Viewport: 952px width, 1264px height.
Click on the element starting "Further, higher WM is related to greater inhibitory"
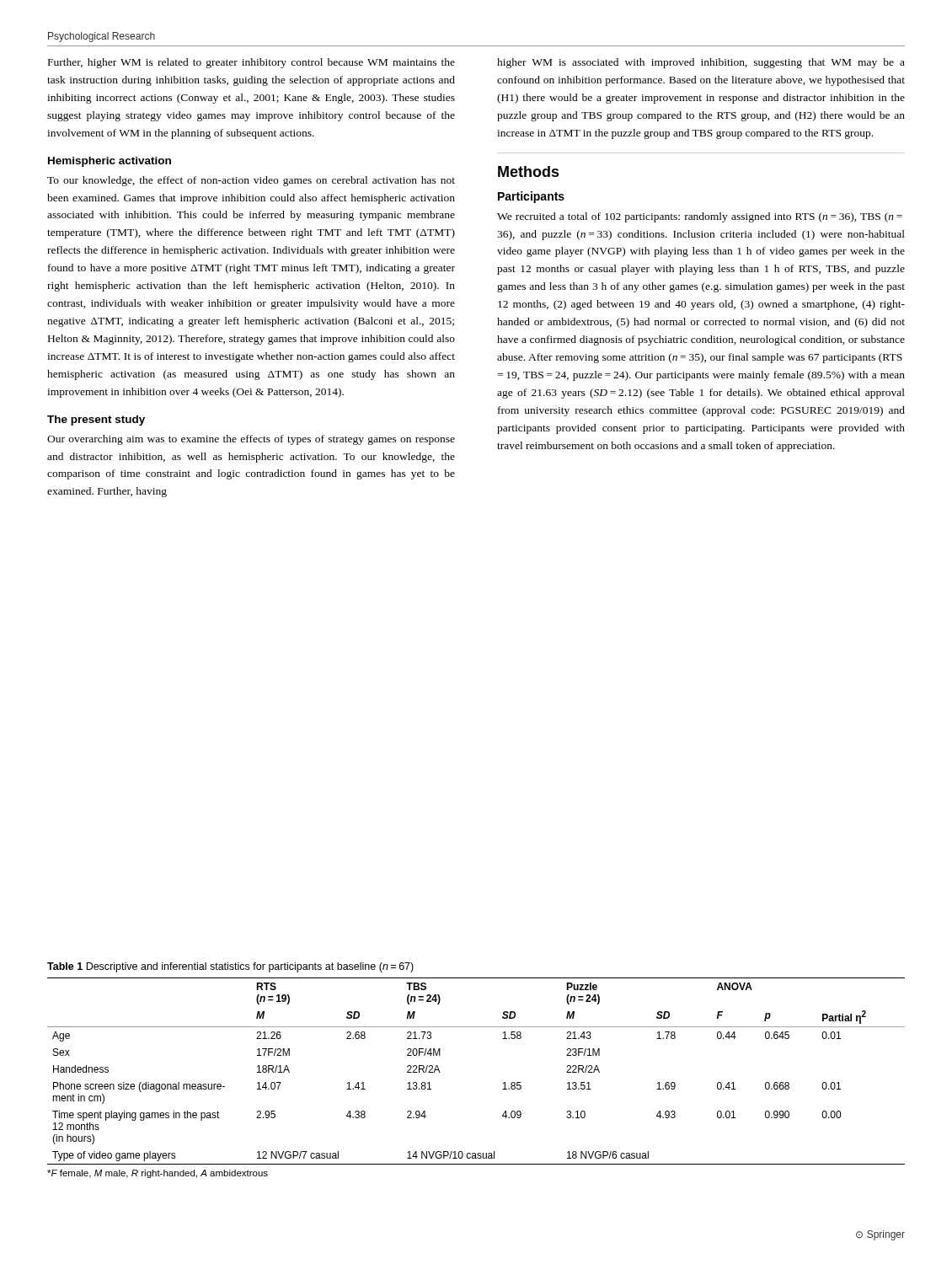251,97
